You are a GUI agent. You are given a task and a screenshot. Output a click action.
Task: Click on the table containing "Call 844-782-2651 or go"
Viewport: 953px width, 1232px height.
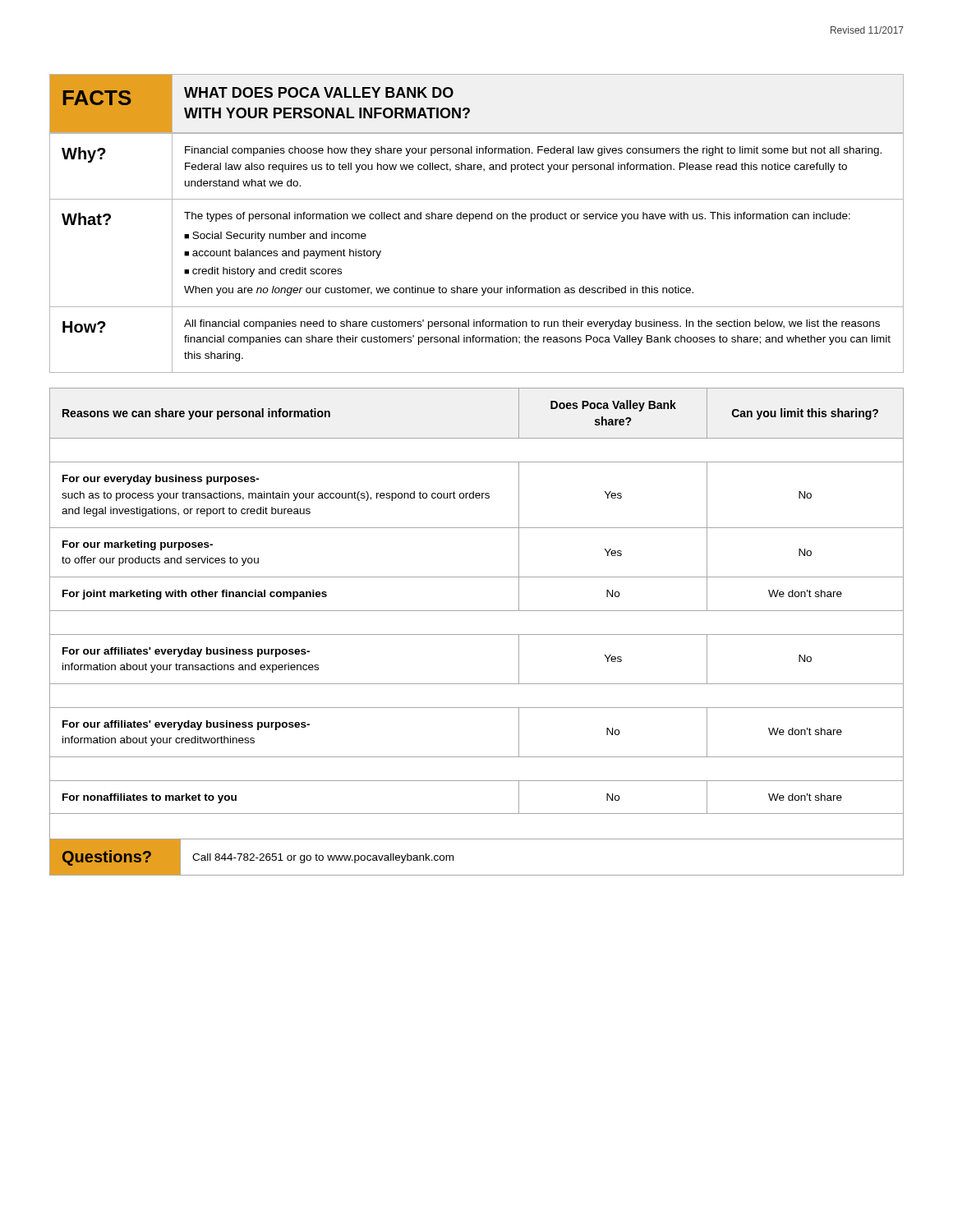(x=476, y=857)
